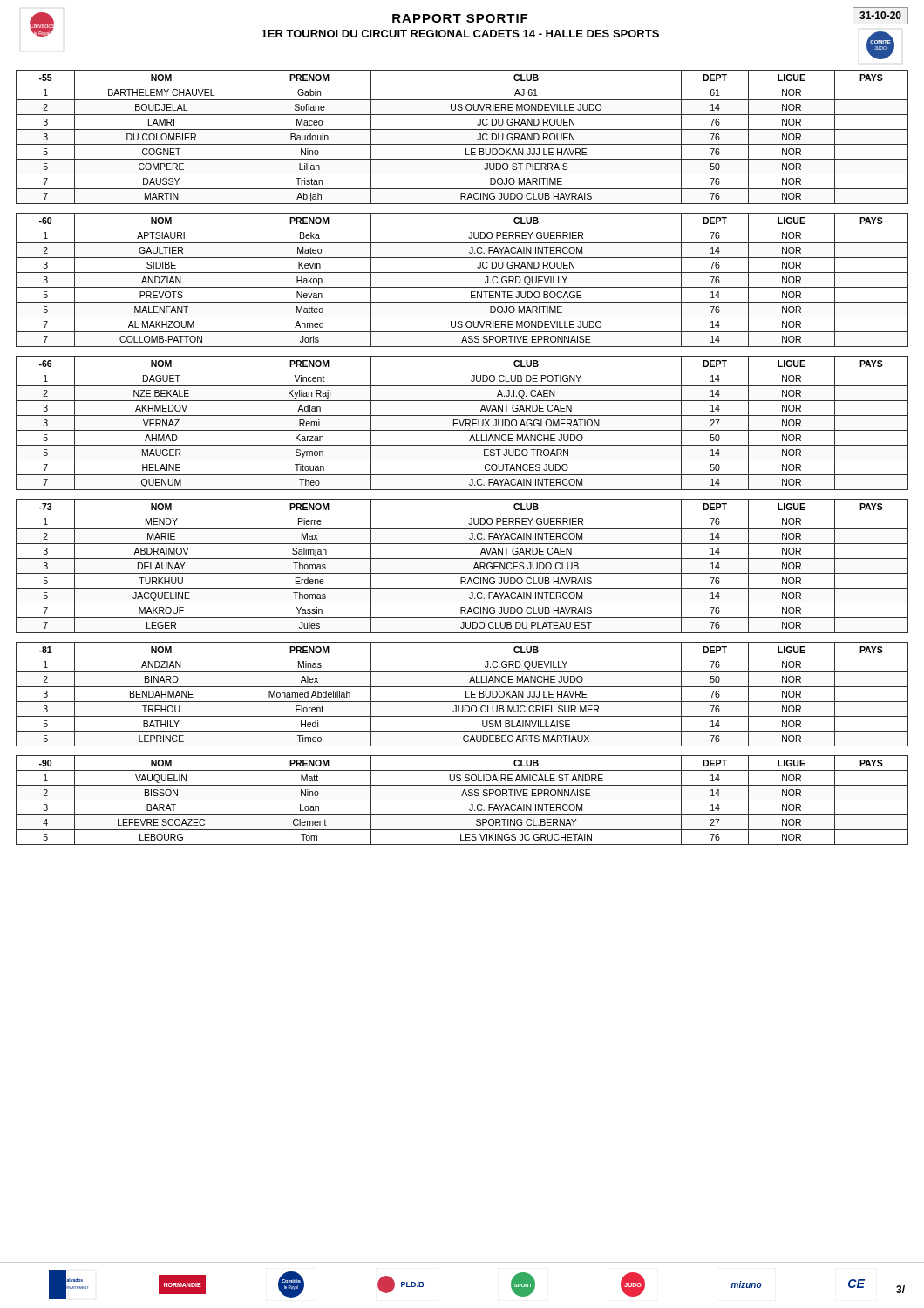Screen dimensions: 1308x924
Task: Locate the table with the text "SPORTING CL.BERNAY"
Action: coord(462,800)
